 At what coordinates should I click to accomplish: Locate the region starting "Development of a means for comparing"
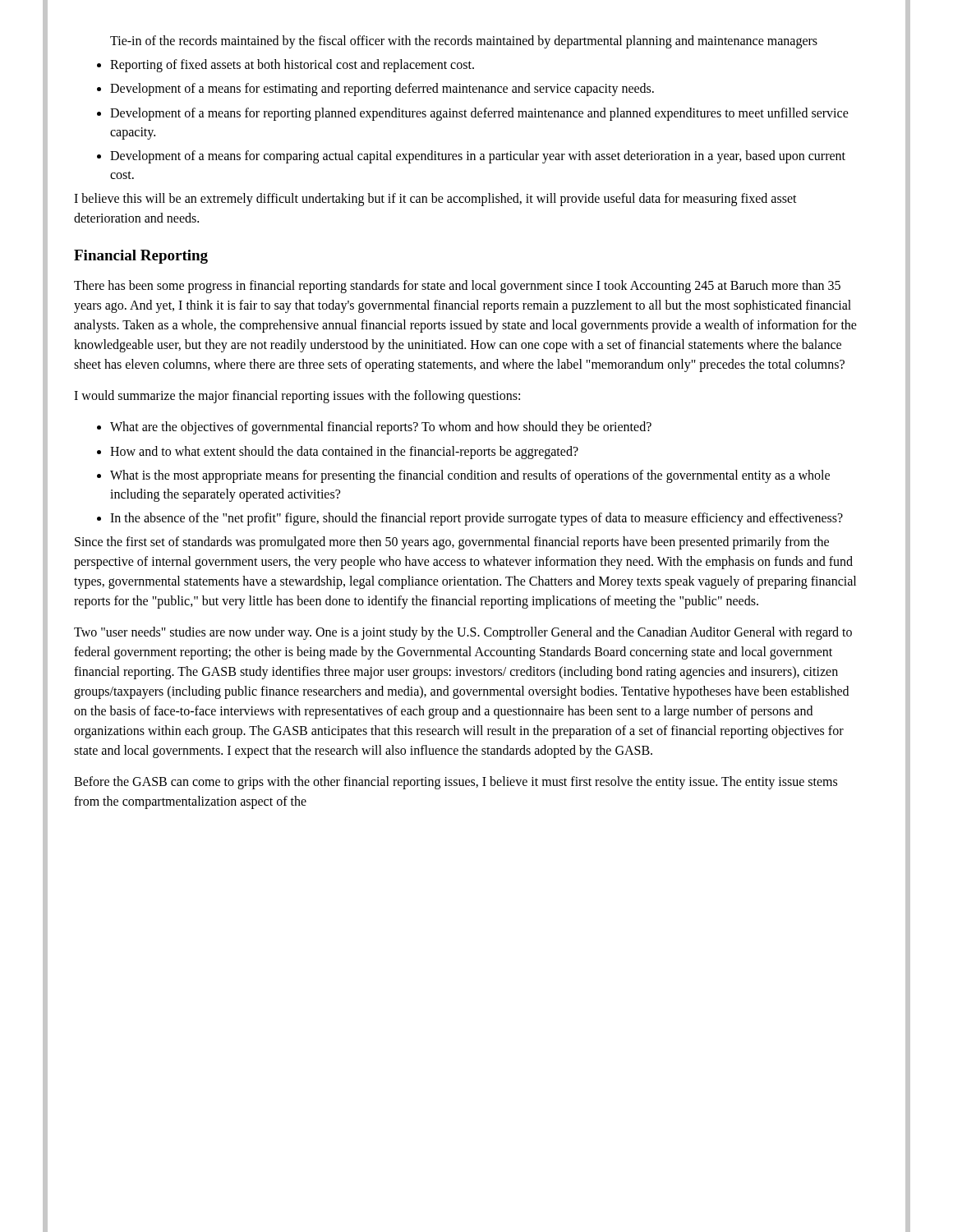[478, 165]
